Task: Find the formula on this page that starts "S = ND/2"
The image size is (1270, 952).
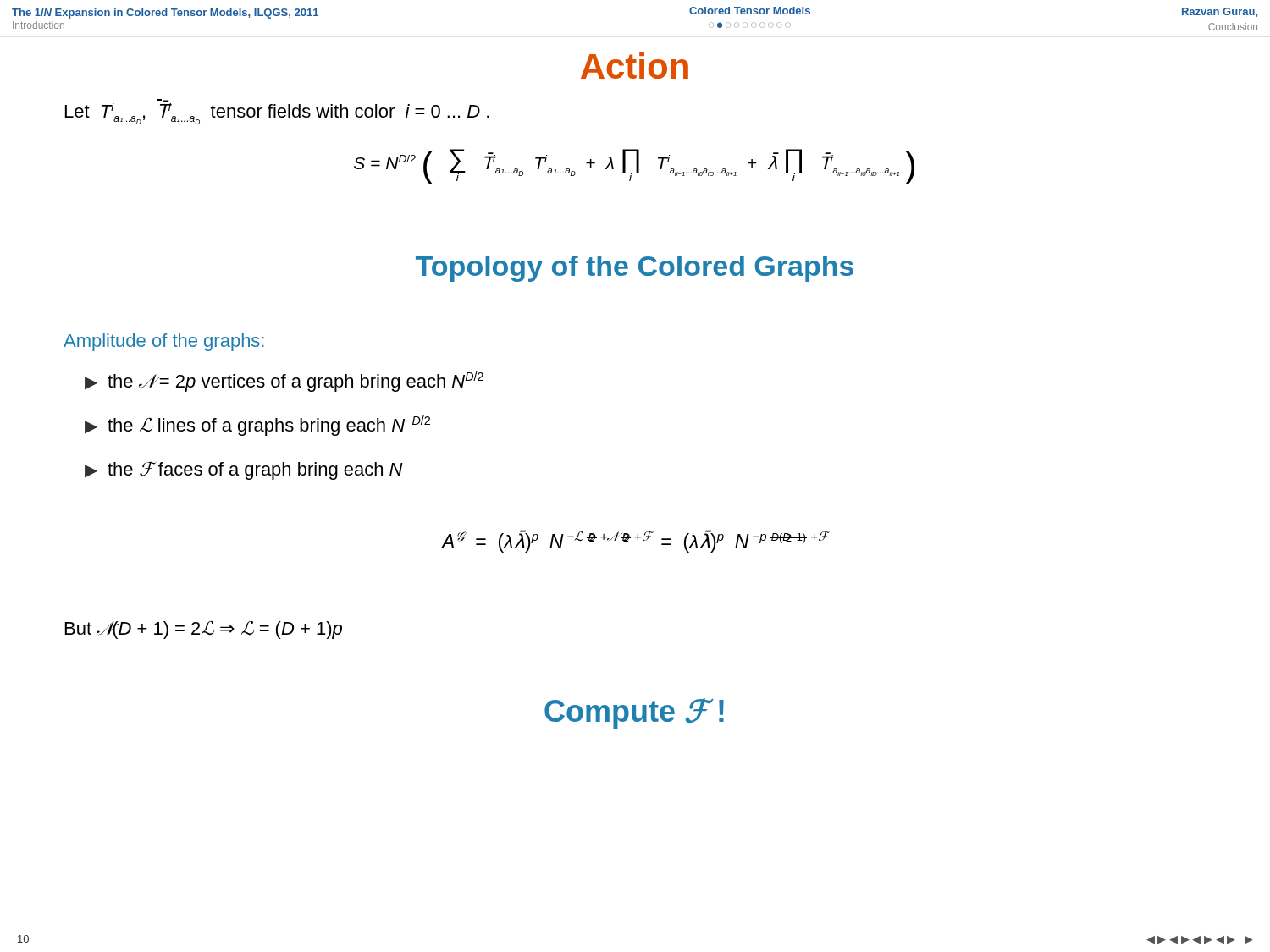Action: point(635,164)
